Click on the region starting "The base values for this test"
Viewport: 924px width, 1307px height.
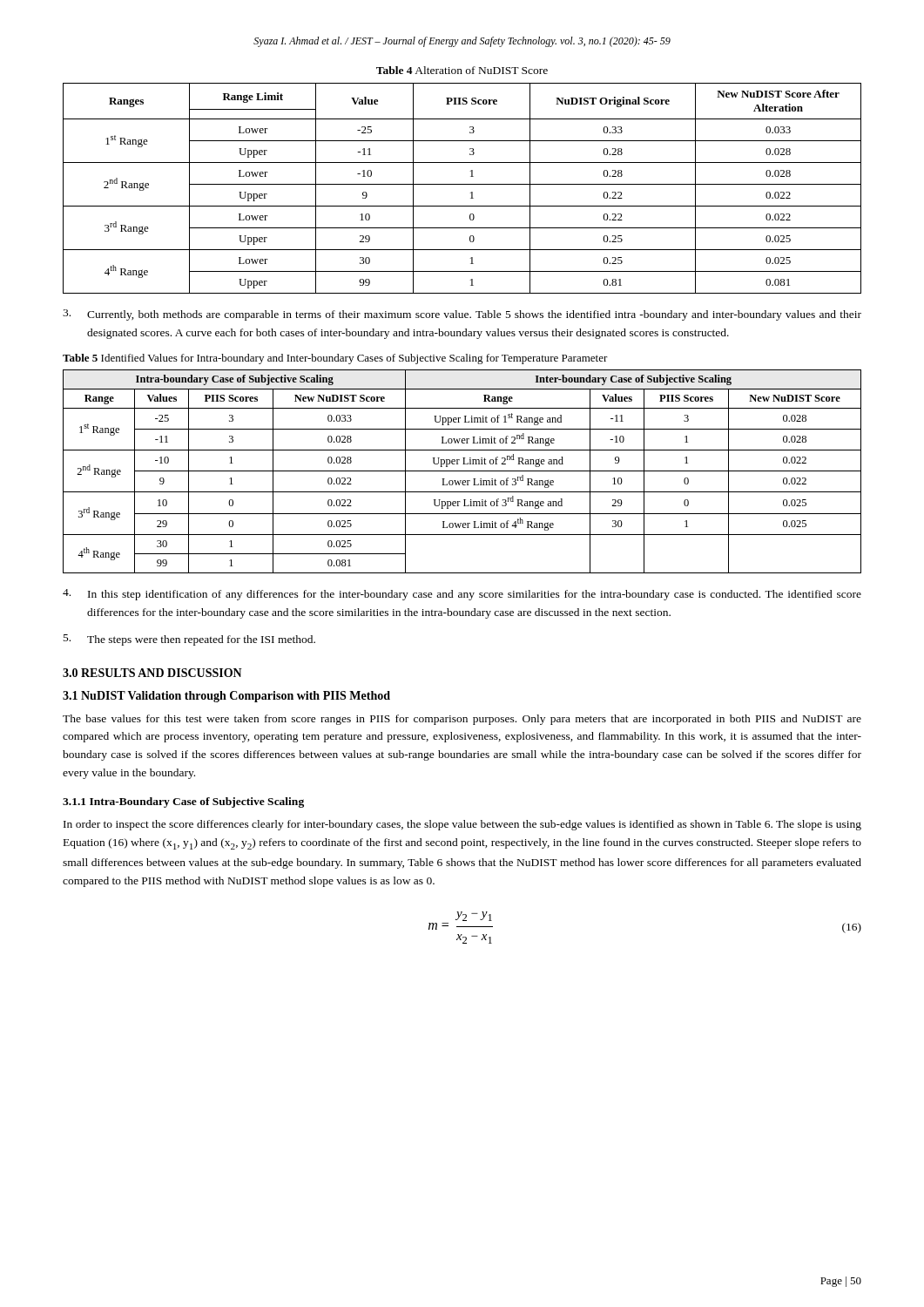[462, 745]
